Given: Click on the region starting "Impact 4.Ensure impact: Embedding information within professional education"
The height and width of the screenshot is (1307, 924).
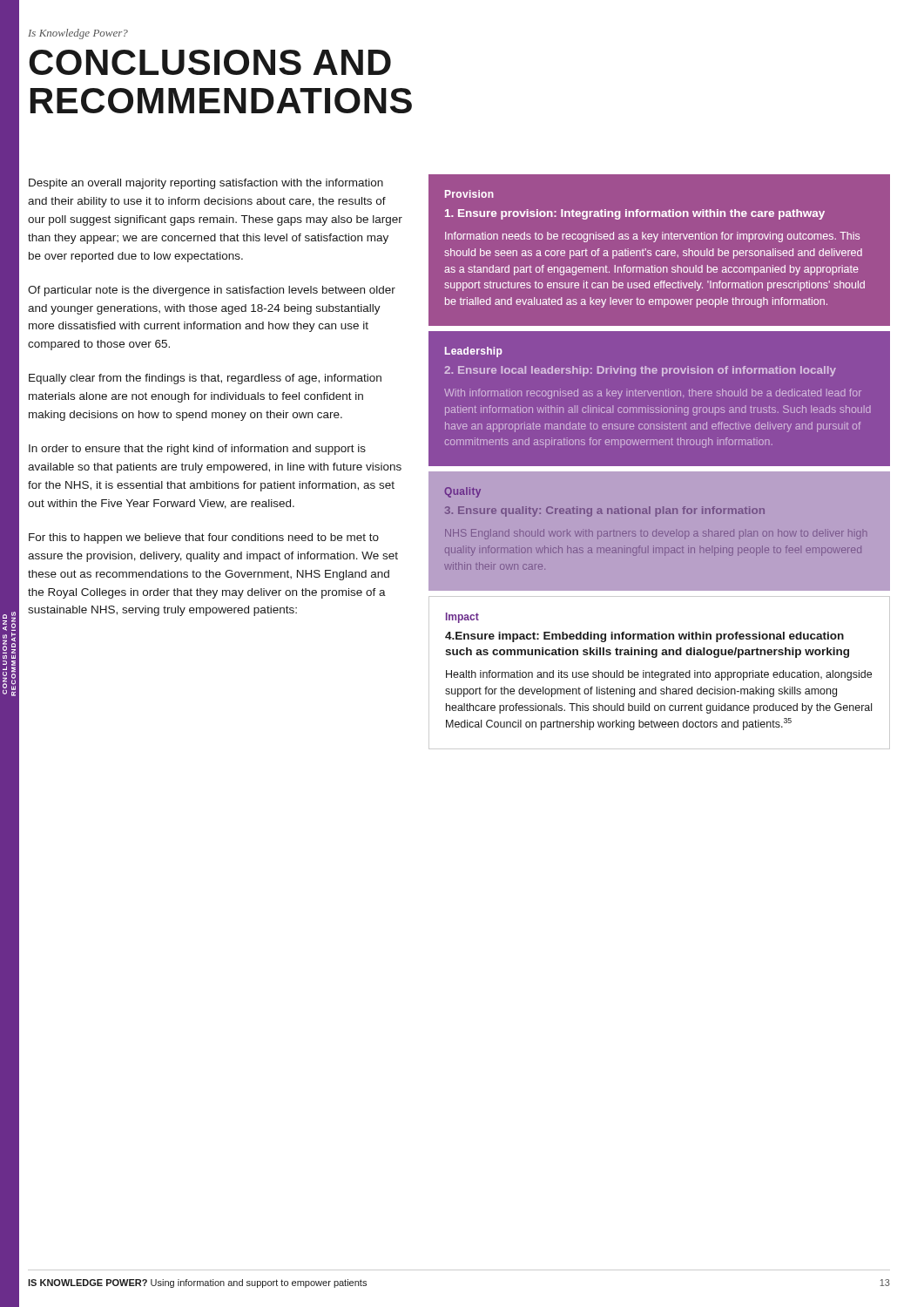Looking at the screenshot, I should point(659,672).
